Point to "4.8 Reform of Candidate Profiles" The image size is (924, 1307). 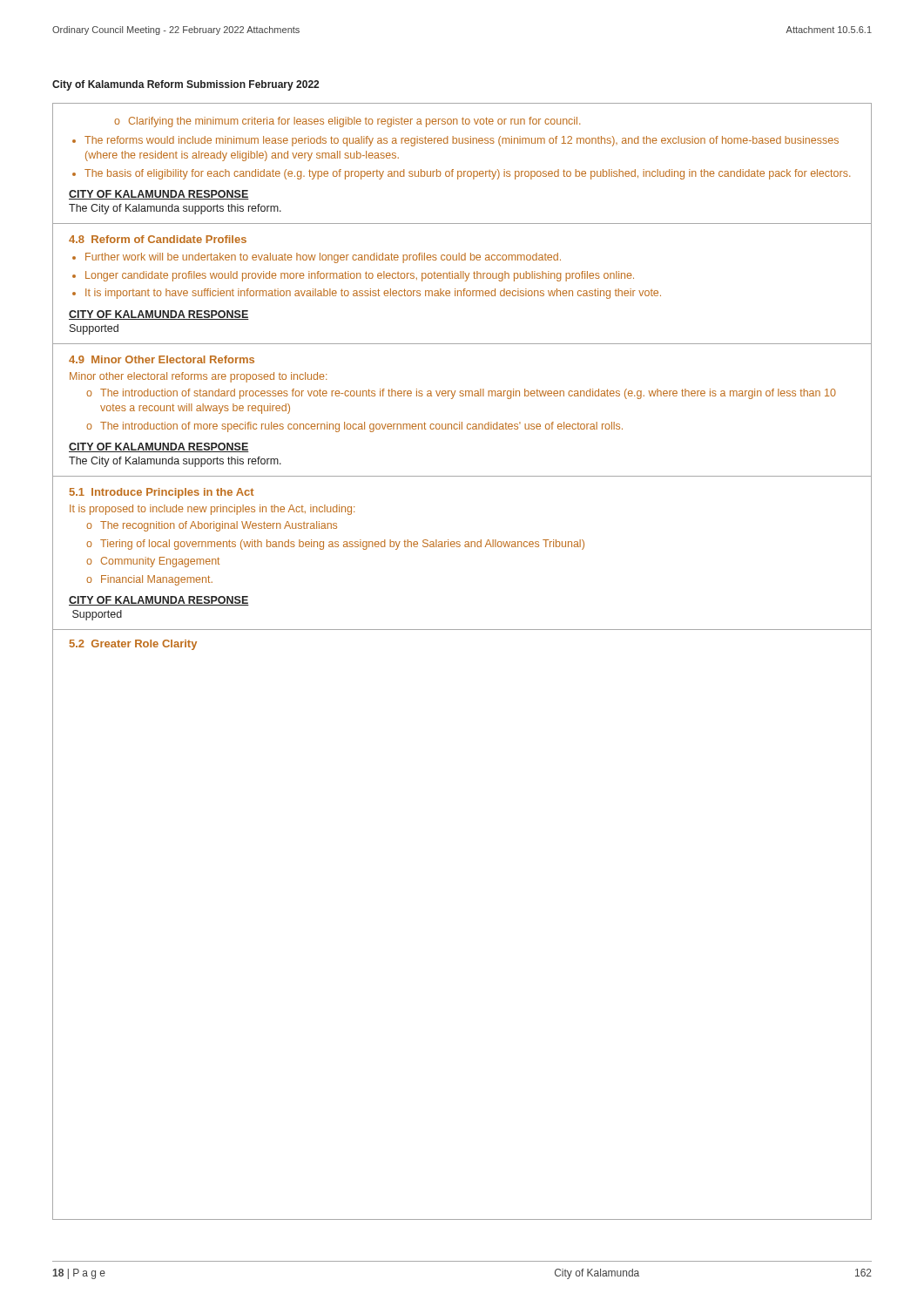(158, 239)
